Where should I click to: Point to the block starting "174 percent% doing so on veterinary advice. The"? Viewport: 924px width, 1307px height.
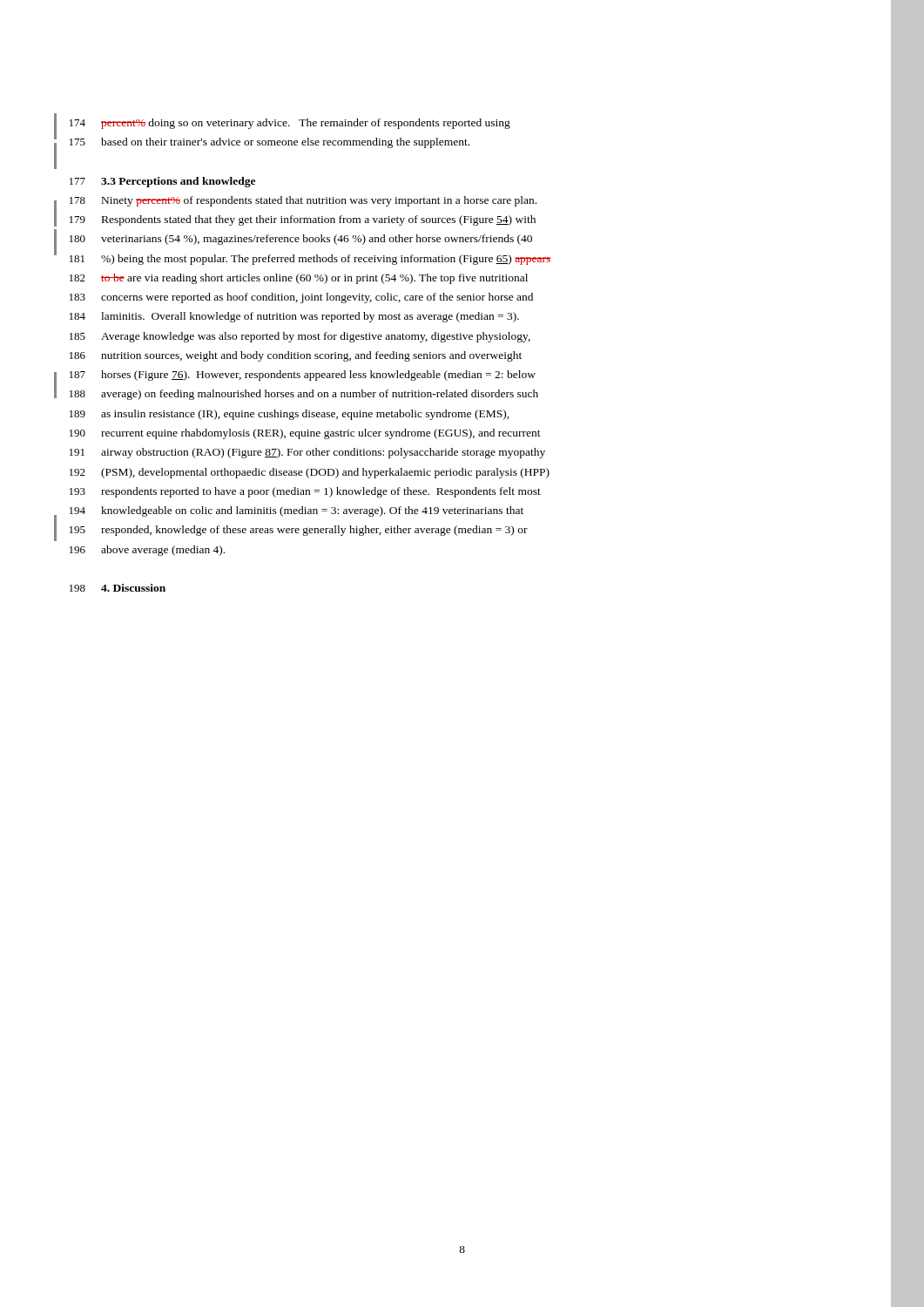pos(442,123)
